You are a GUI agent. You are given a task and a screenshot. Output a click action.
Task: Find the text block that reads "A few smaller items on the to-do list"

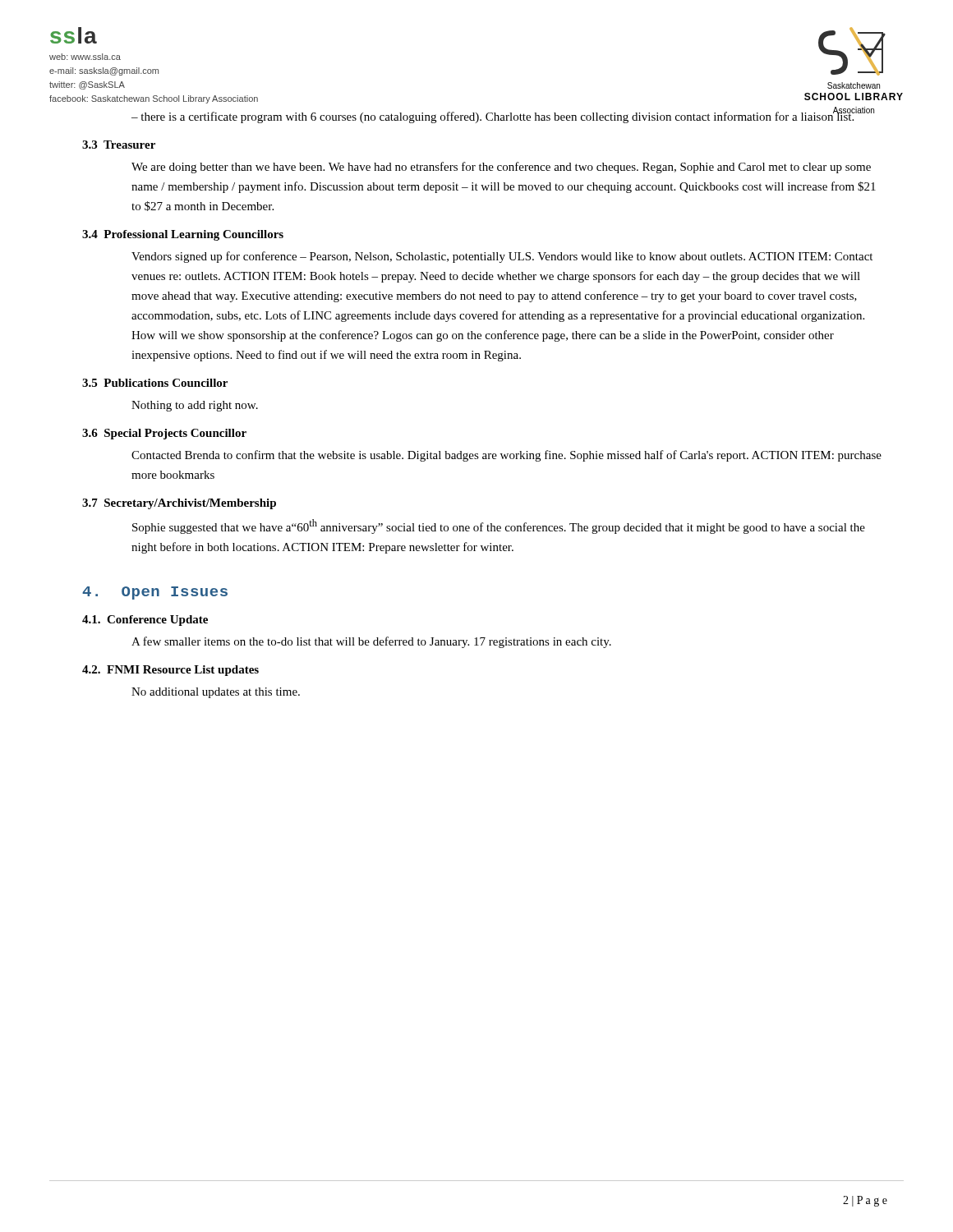tap(372, 641)
